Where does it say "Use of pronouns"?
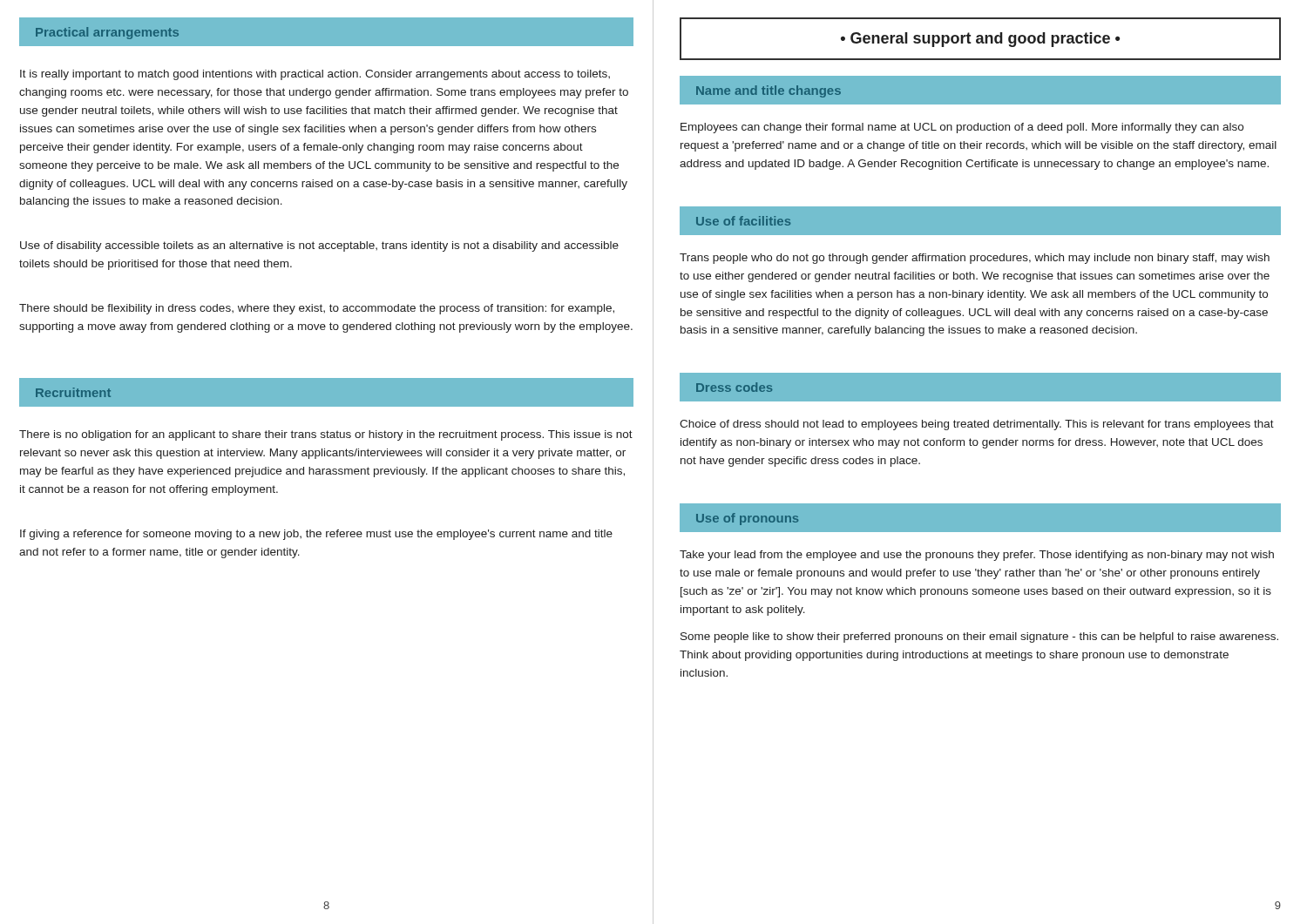Screen dimensions: 924x1307 (747, 518)
